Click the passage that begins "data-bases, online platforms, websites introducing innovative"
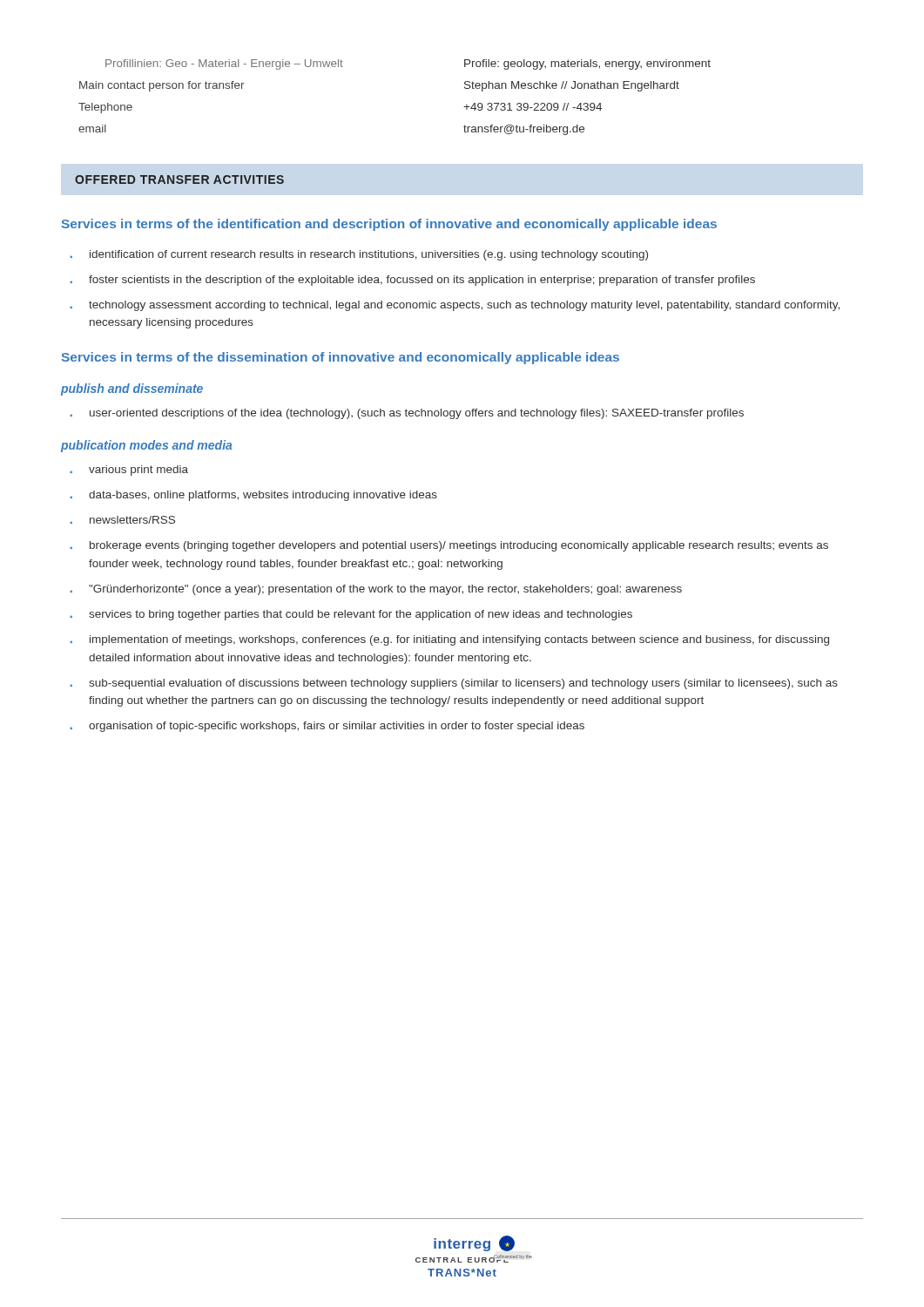Viewport: 924px width, 1307px height. click(x=253, y=496)
